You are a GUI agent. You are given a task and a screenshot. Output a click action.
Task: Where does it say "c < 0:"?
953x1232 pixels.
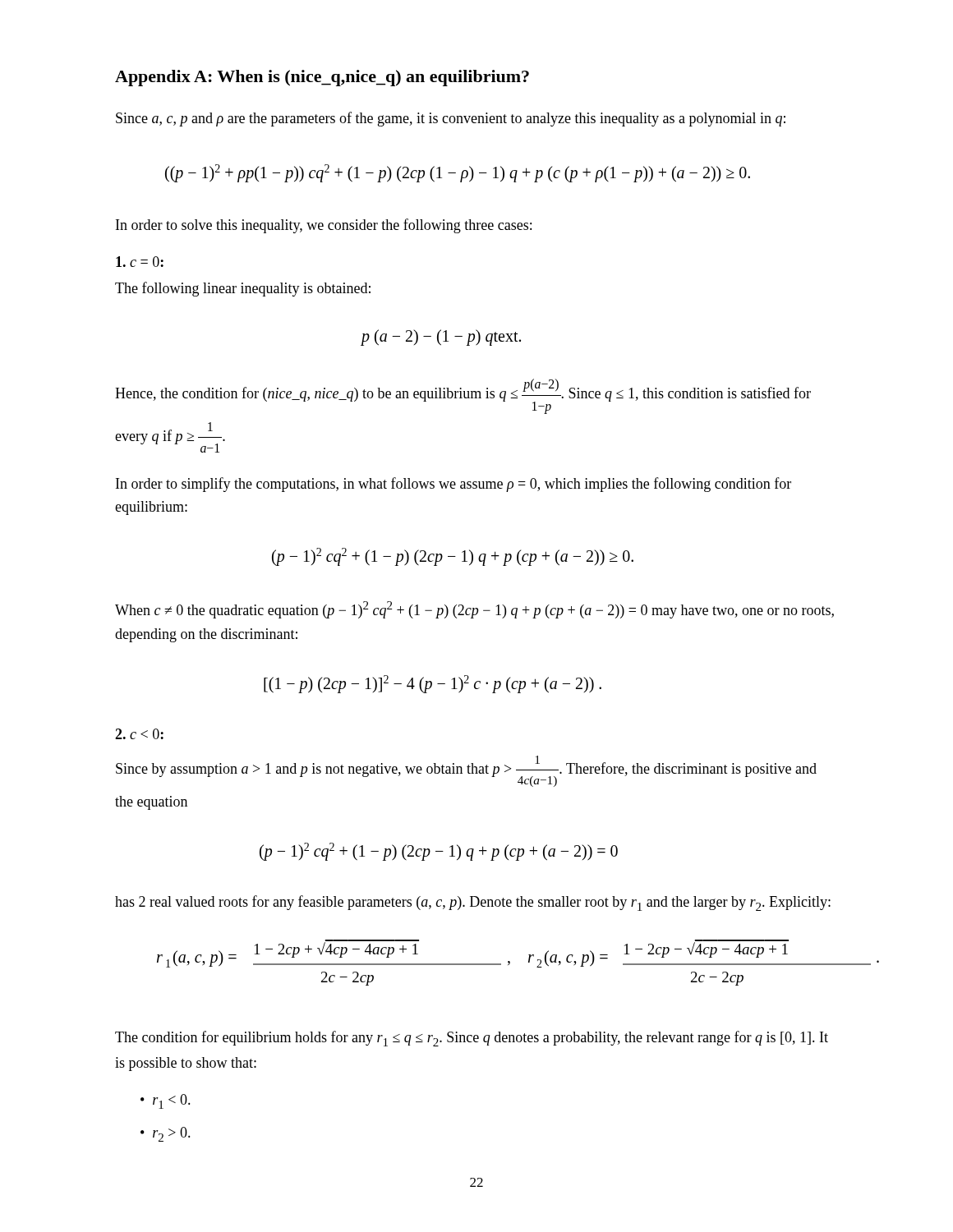pyautogui.click(x=140, y=734)
